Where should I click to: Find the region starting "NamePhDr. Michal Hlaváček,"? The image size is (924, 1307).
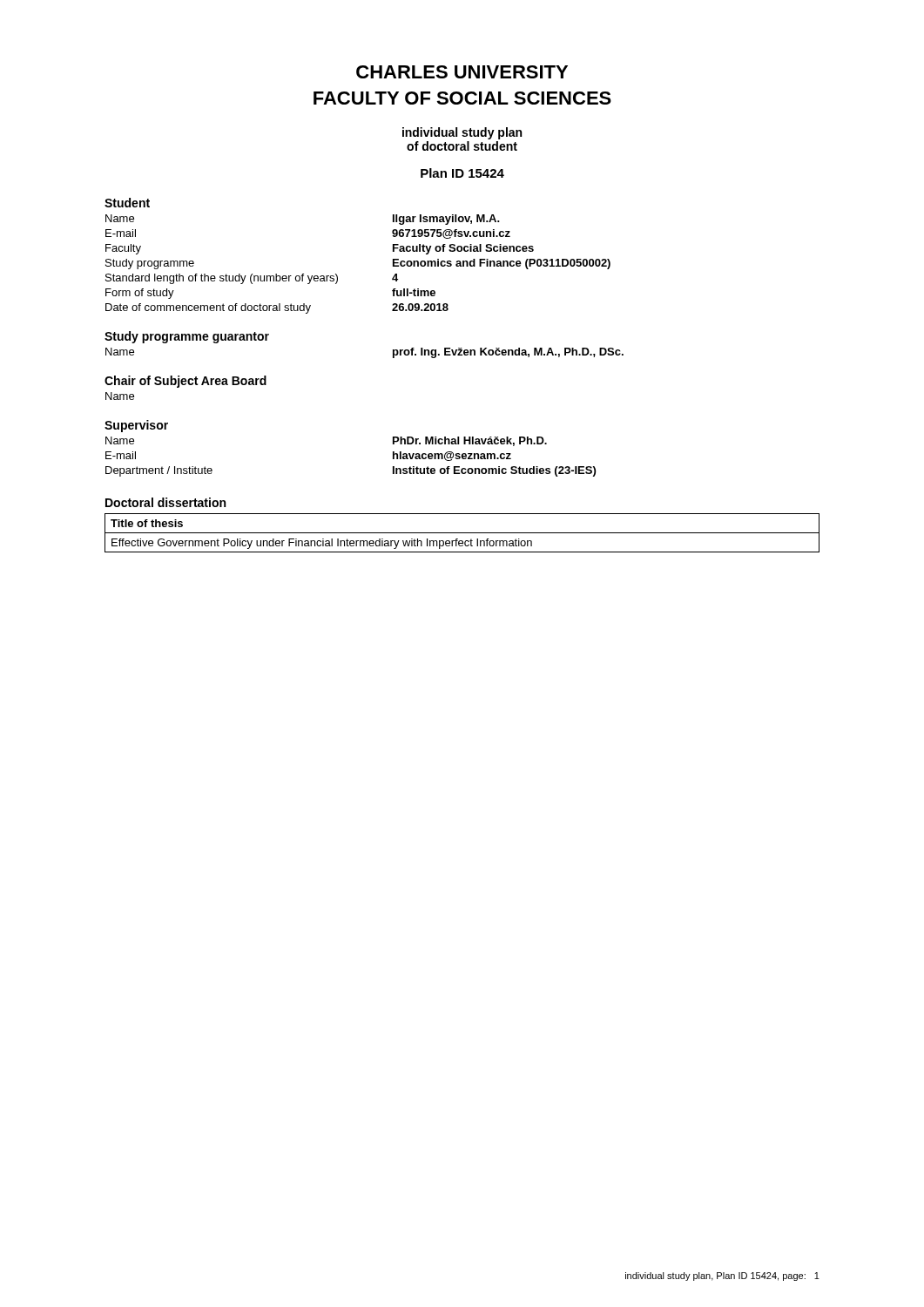pyautogui.click(x=462, y=455)
